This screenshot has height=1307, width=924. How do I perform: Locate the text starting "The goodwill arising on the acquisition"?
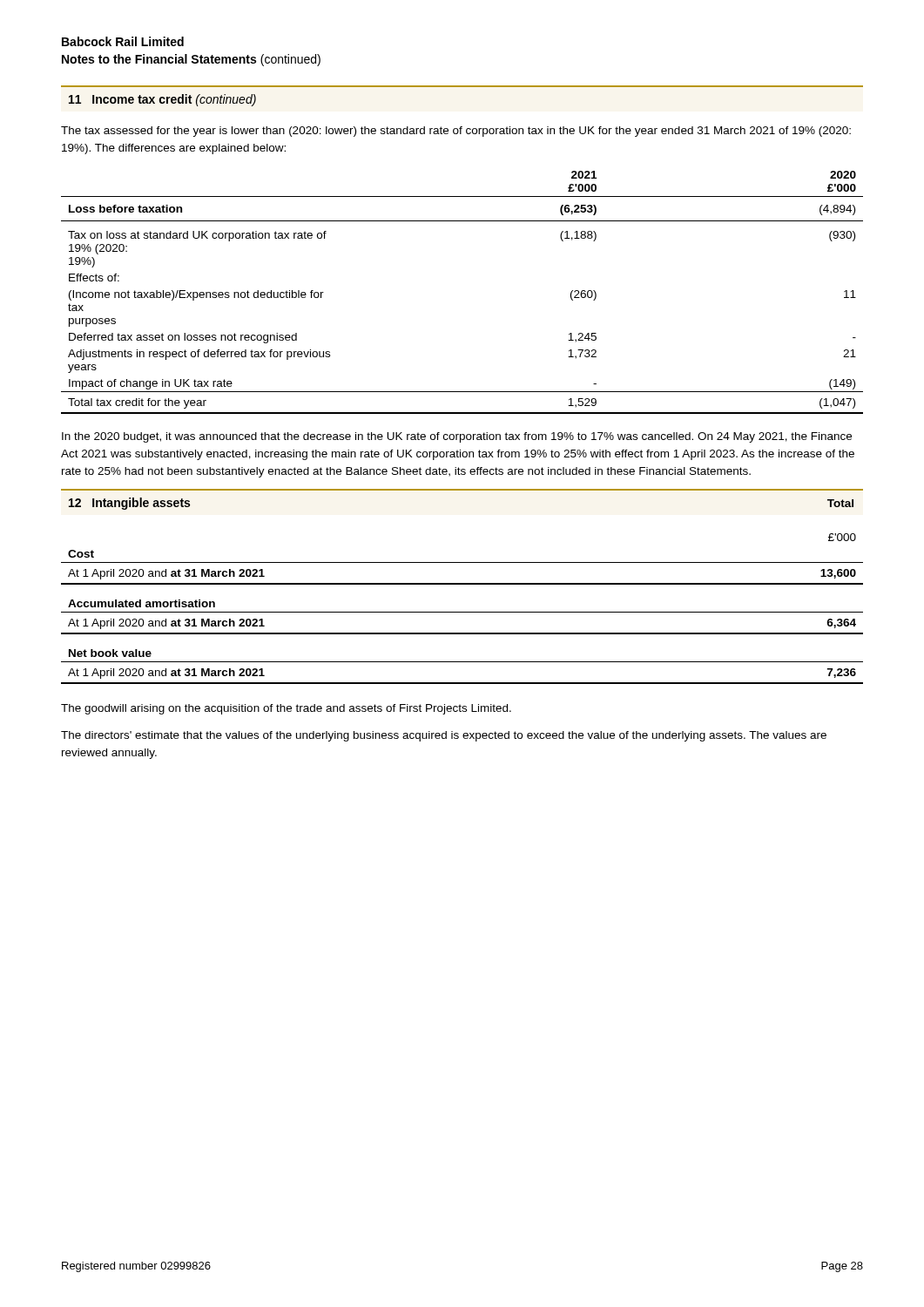pos(286,708)
